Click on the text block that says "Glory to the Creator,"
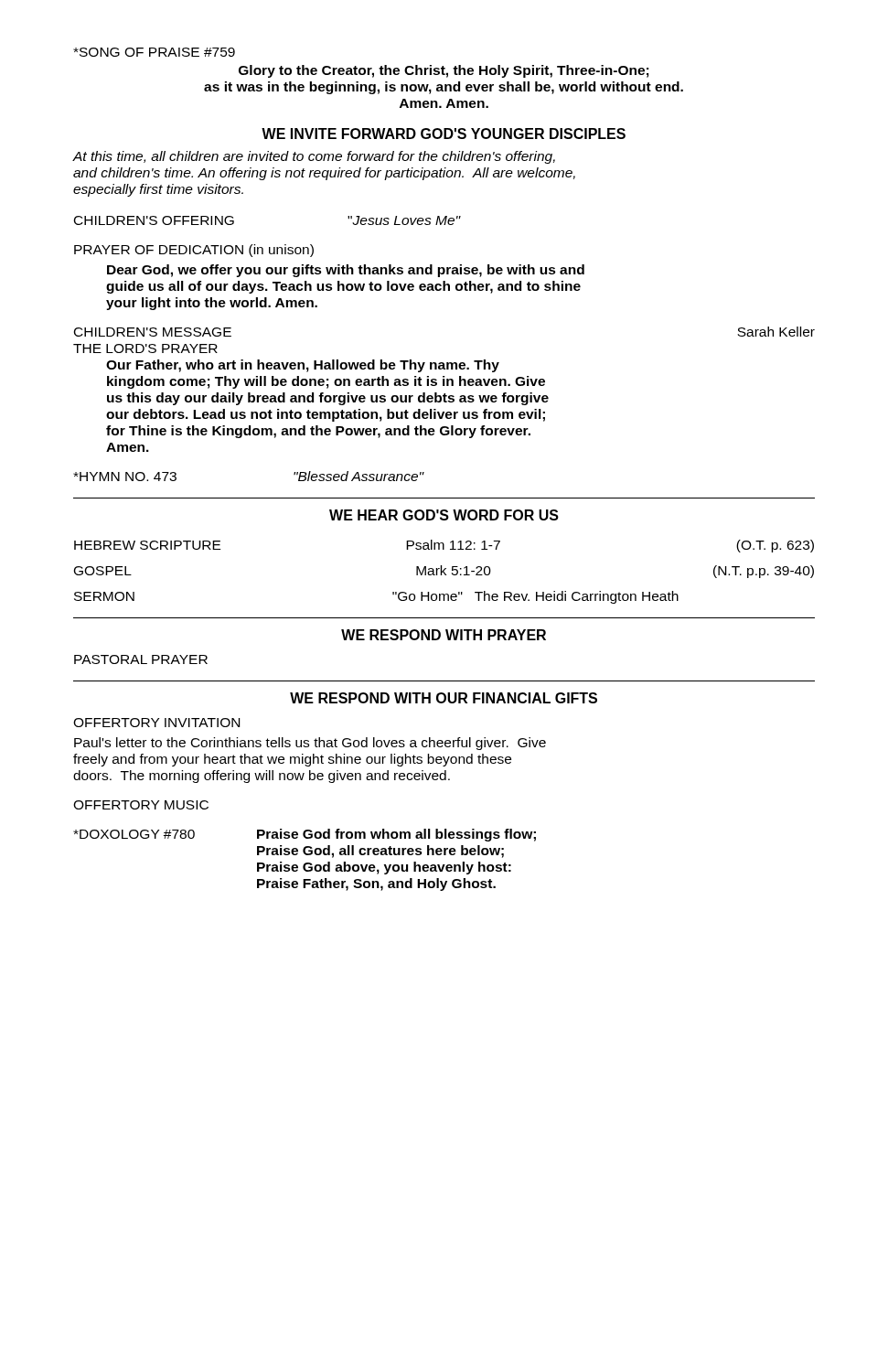This screenshot has width=888, height=1372. [x=444, y=86]
